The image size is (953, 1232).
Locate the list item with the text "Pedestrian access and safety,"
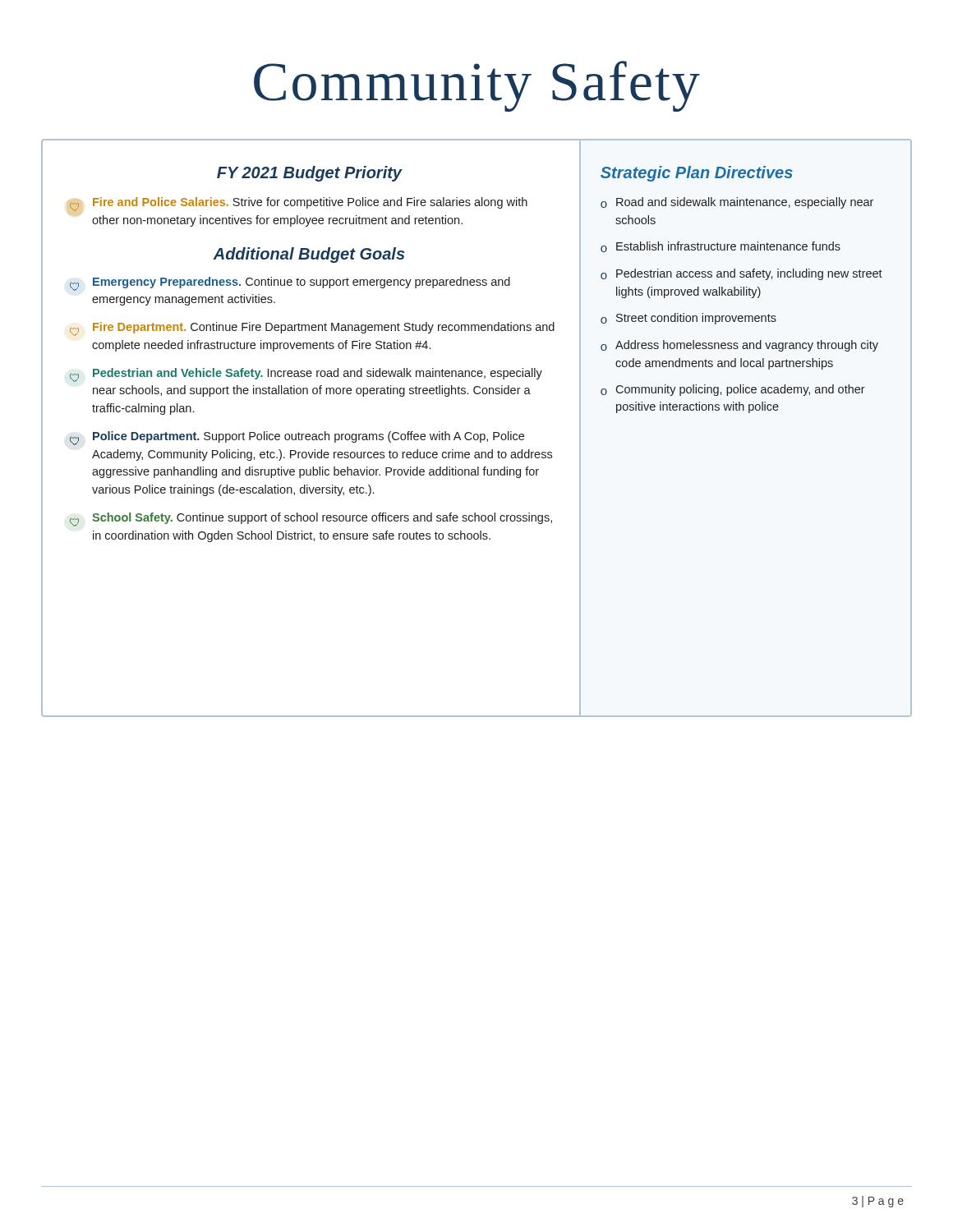[x=749, y=282]
